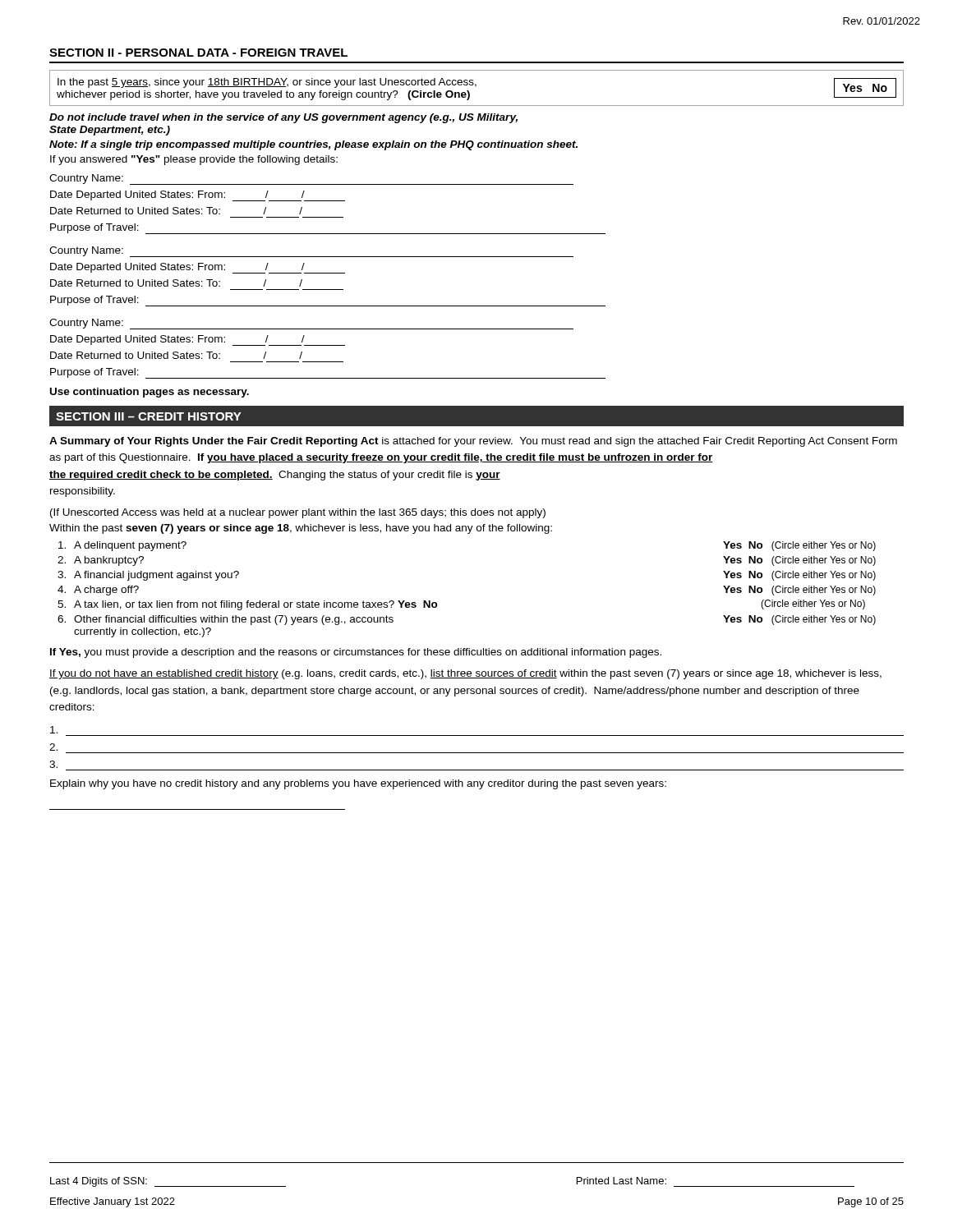Locate the block of text that opens with "If Yes, you must provide a"

pos(356,652)
